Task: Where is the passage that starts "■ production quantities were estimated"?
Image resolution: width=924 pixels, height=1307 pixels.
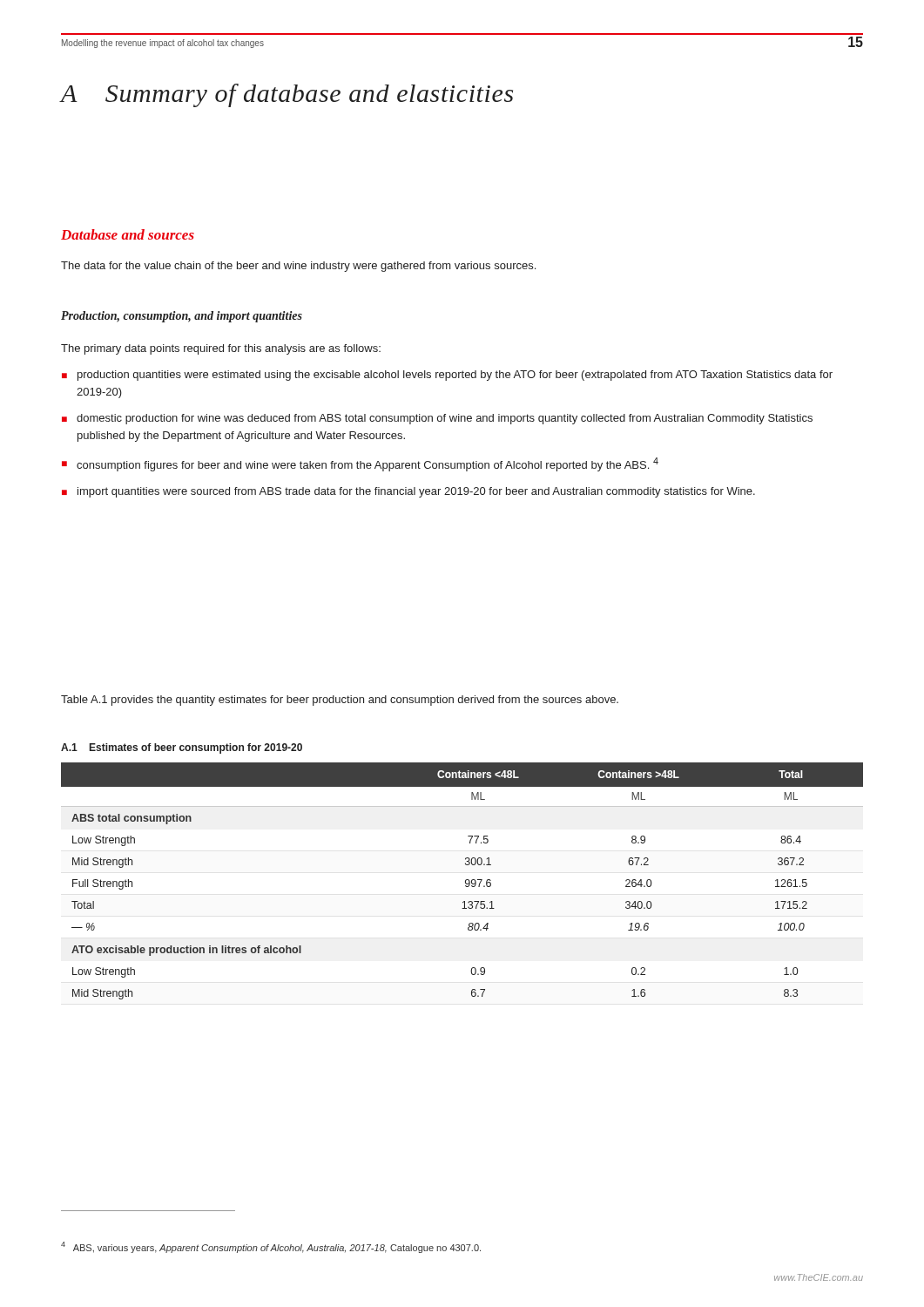Action: point(462,384)
